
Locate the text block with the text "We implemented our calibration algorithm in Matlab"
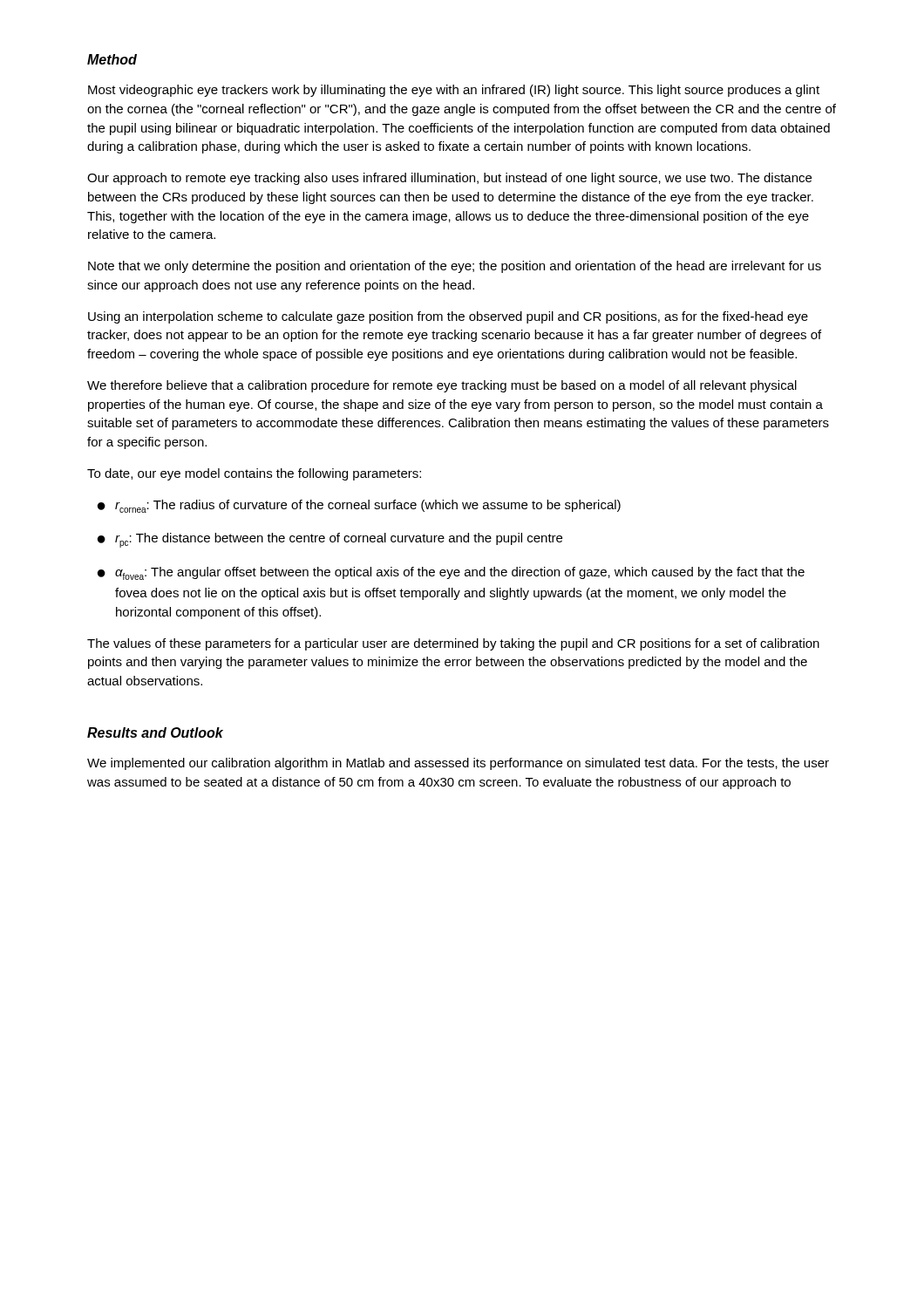[x=458, y=772]
